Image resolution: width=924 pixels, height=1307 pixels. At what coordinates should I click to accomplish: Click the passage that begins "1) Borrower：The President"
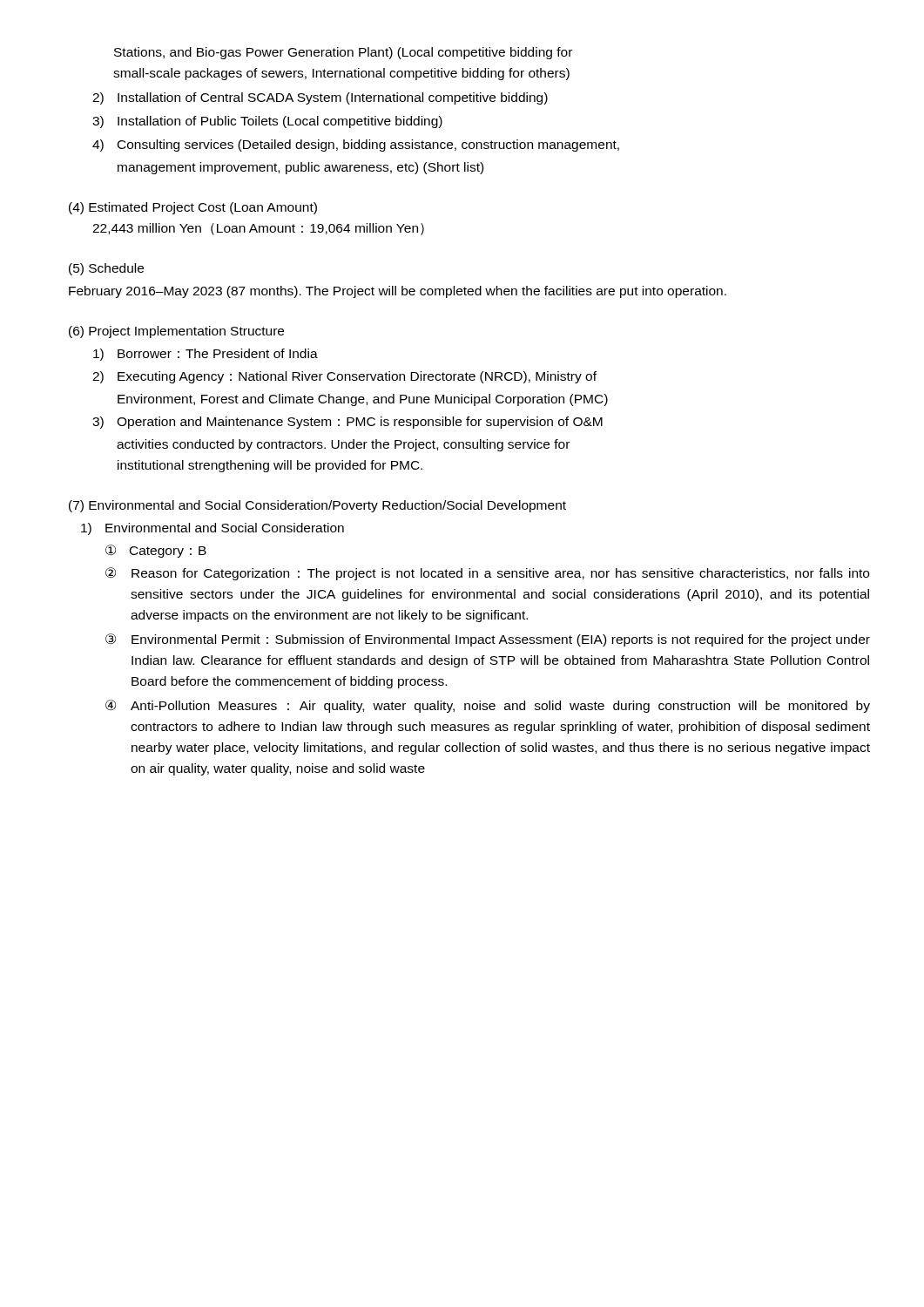205,354
